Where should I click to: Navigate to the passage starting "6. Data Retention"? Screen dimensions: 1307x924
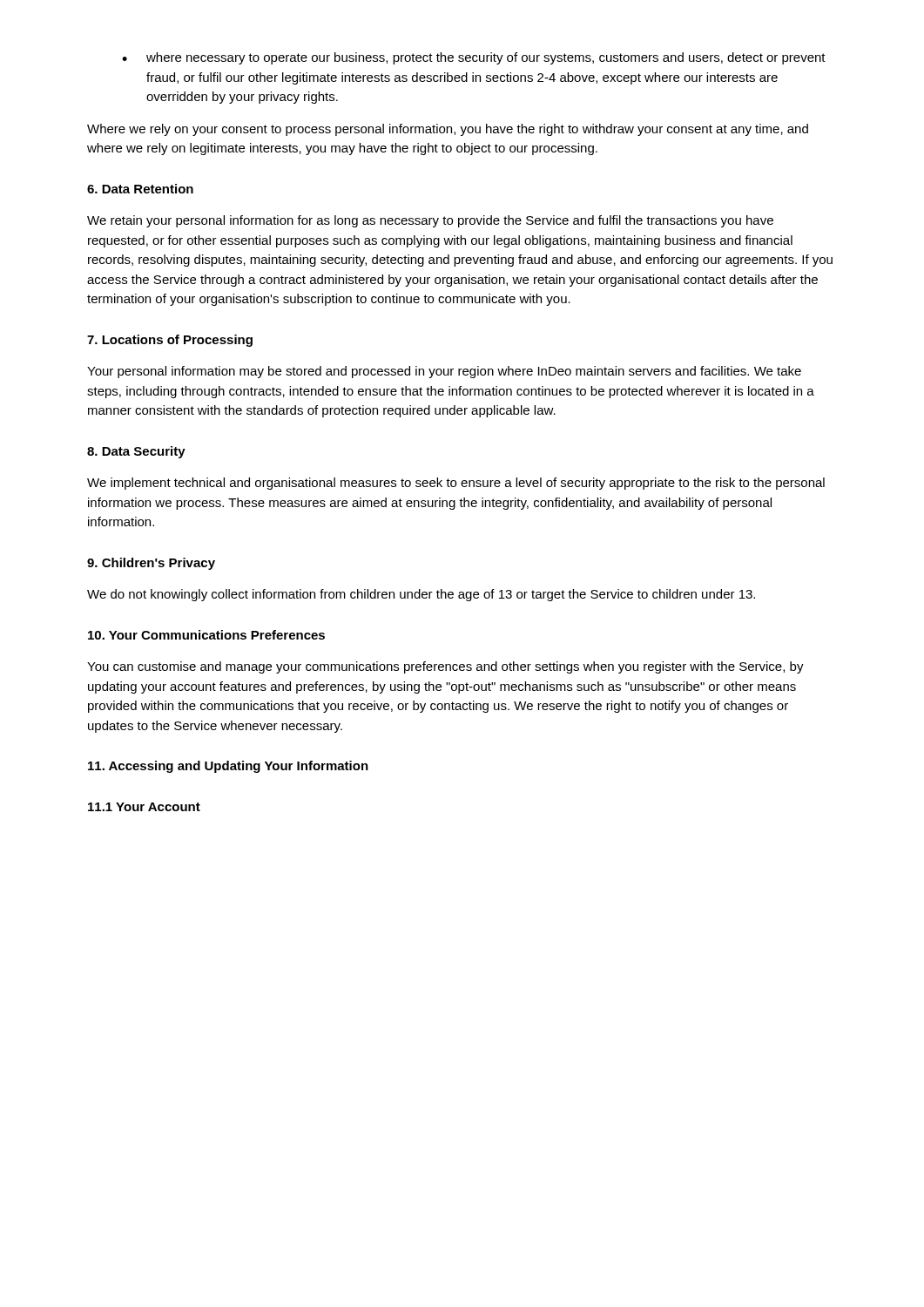click(140, 188)
